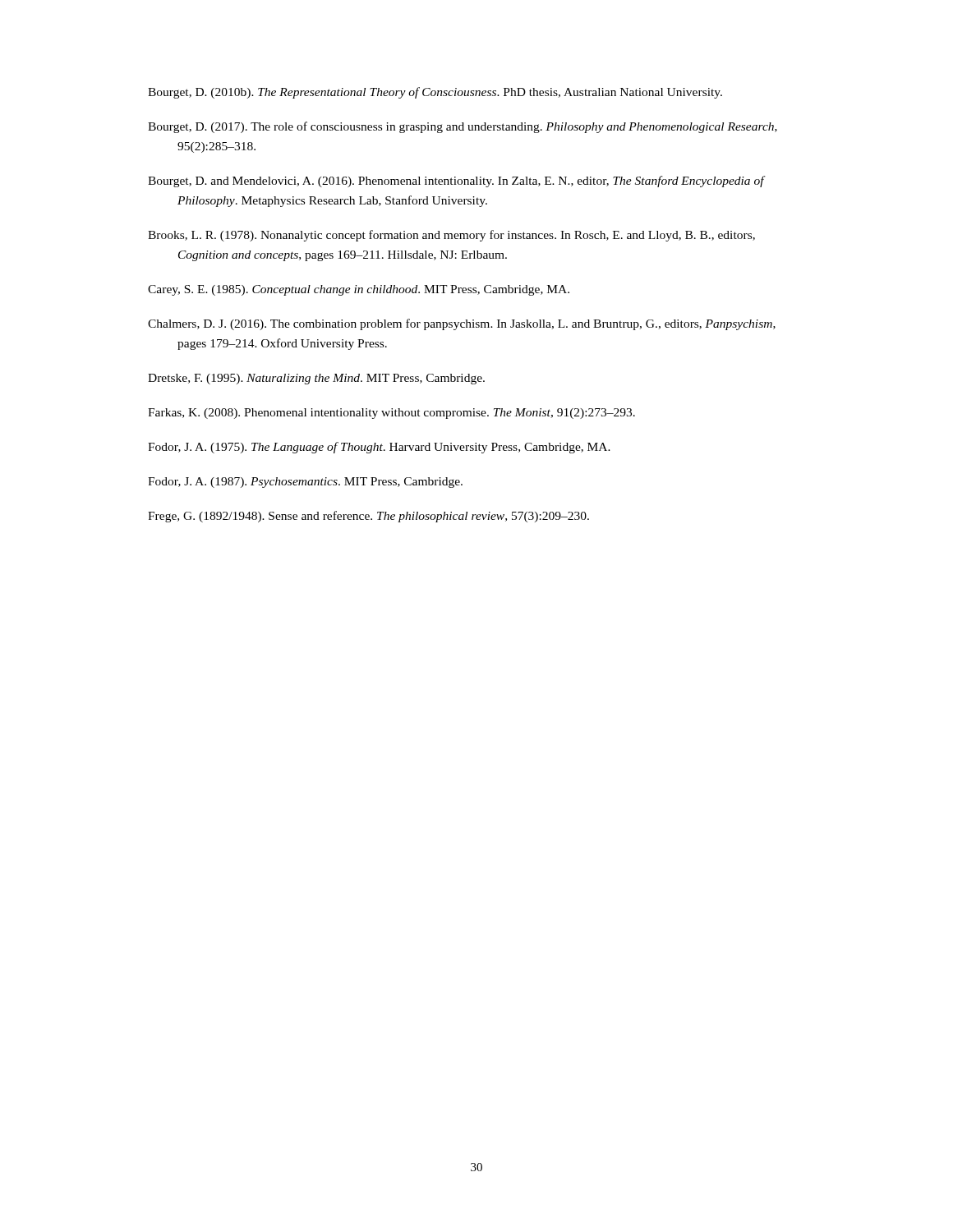953x1232 pixels.
Task: Find the list item with the text "Brooks, L. R. (1978)."
Action: pyautogui.click(x=452, y=244)
